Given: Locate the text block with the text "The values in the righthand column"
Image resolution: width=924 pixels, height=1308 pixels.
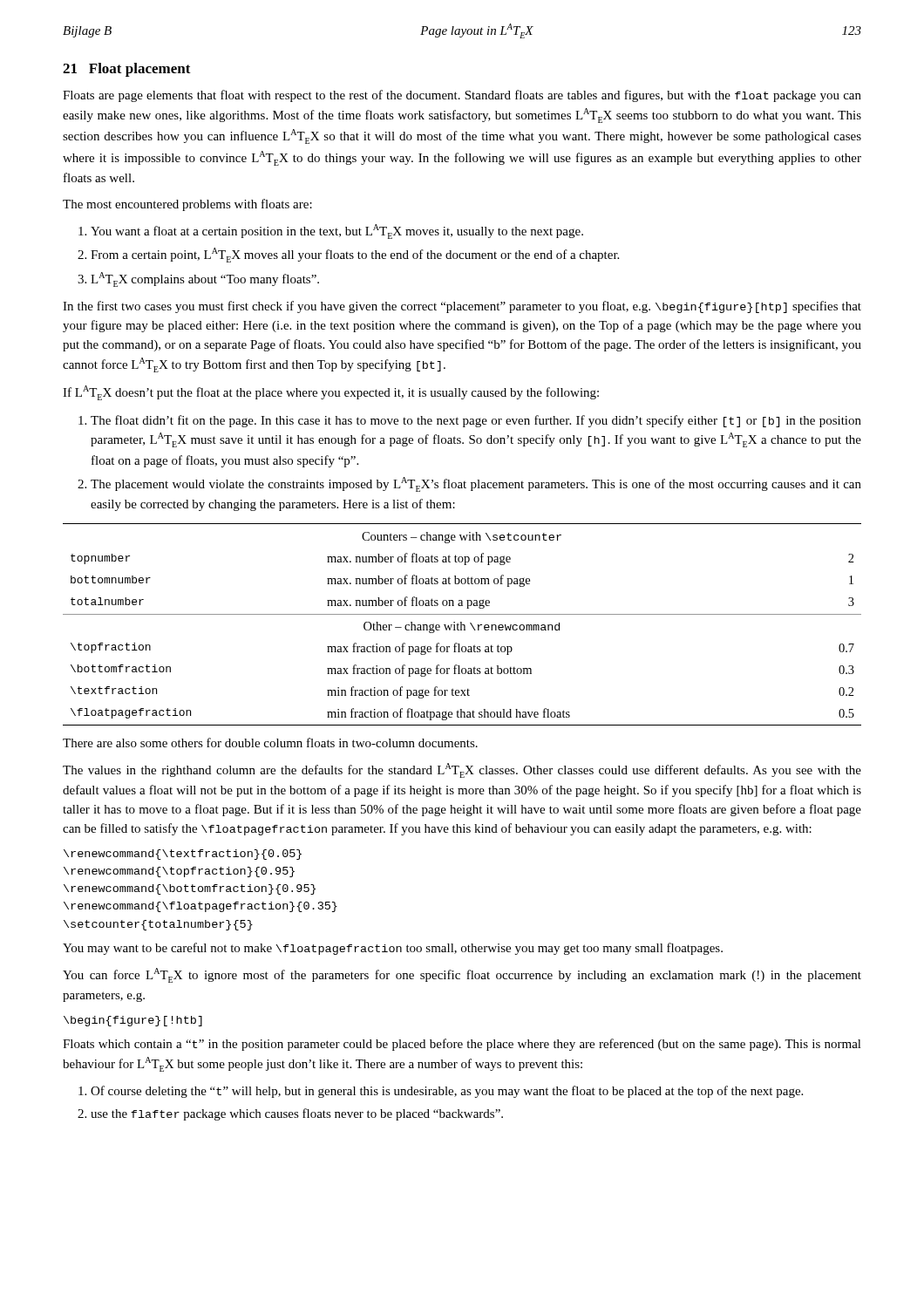Looking at the screenshot, I should (x=462, y=799).
